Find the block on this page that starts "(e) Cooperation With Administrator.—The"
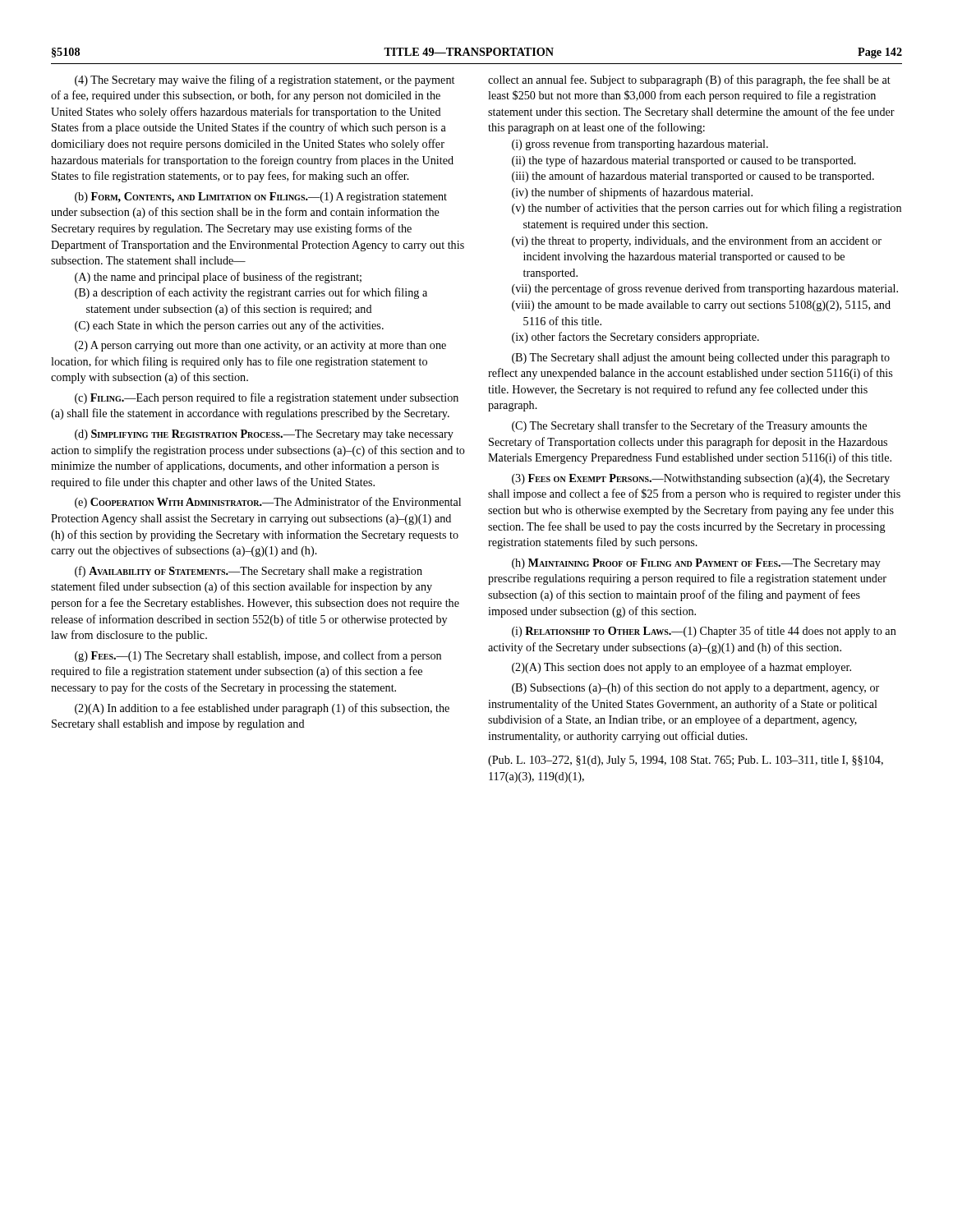 (258, 527)
